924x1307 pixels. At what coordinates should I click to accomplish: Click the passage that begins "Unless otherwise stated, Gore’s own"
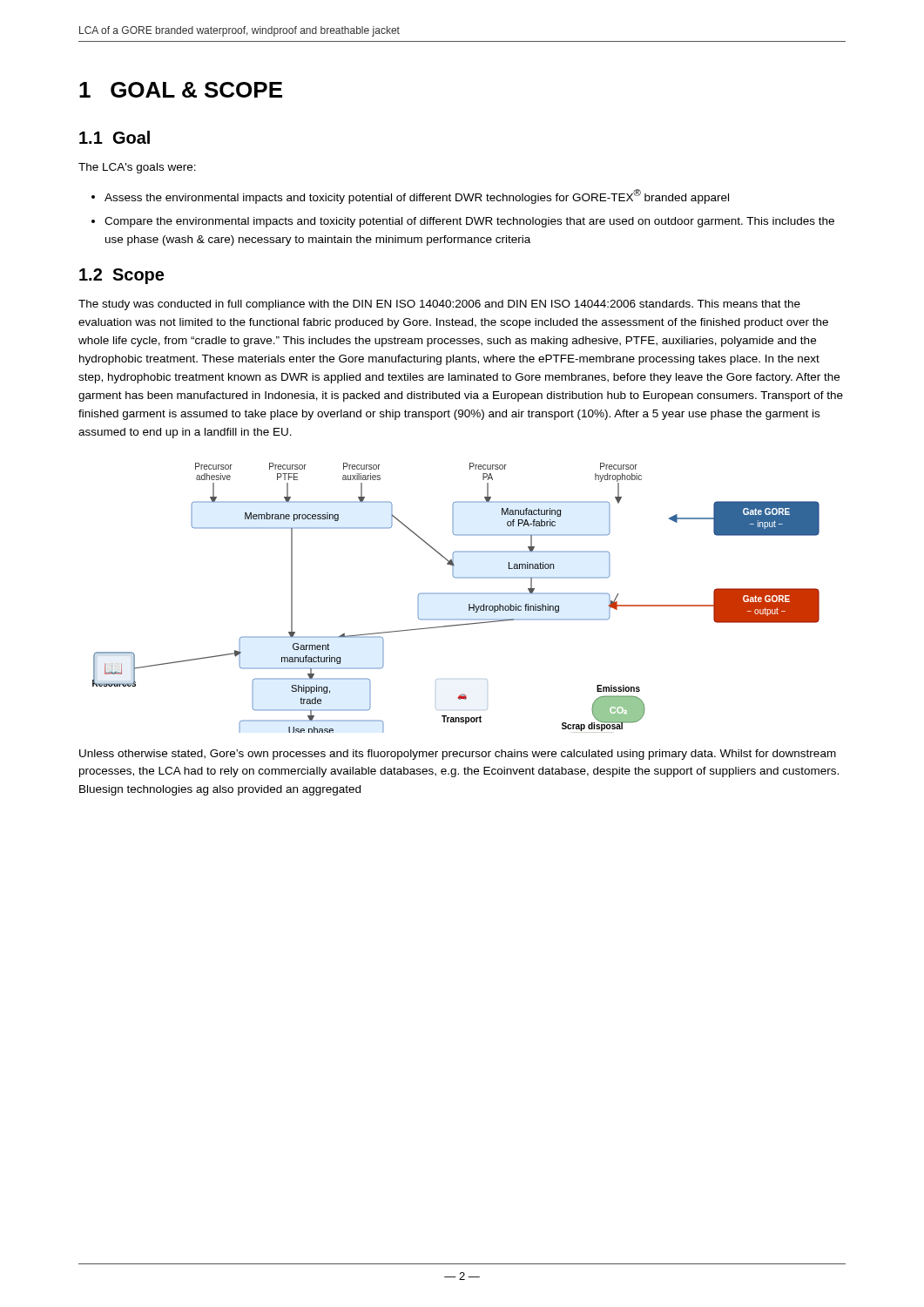click(462, 772)
